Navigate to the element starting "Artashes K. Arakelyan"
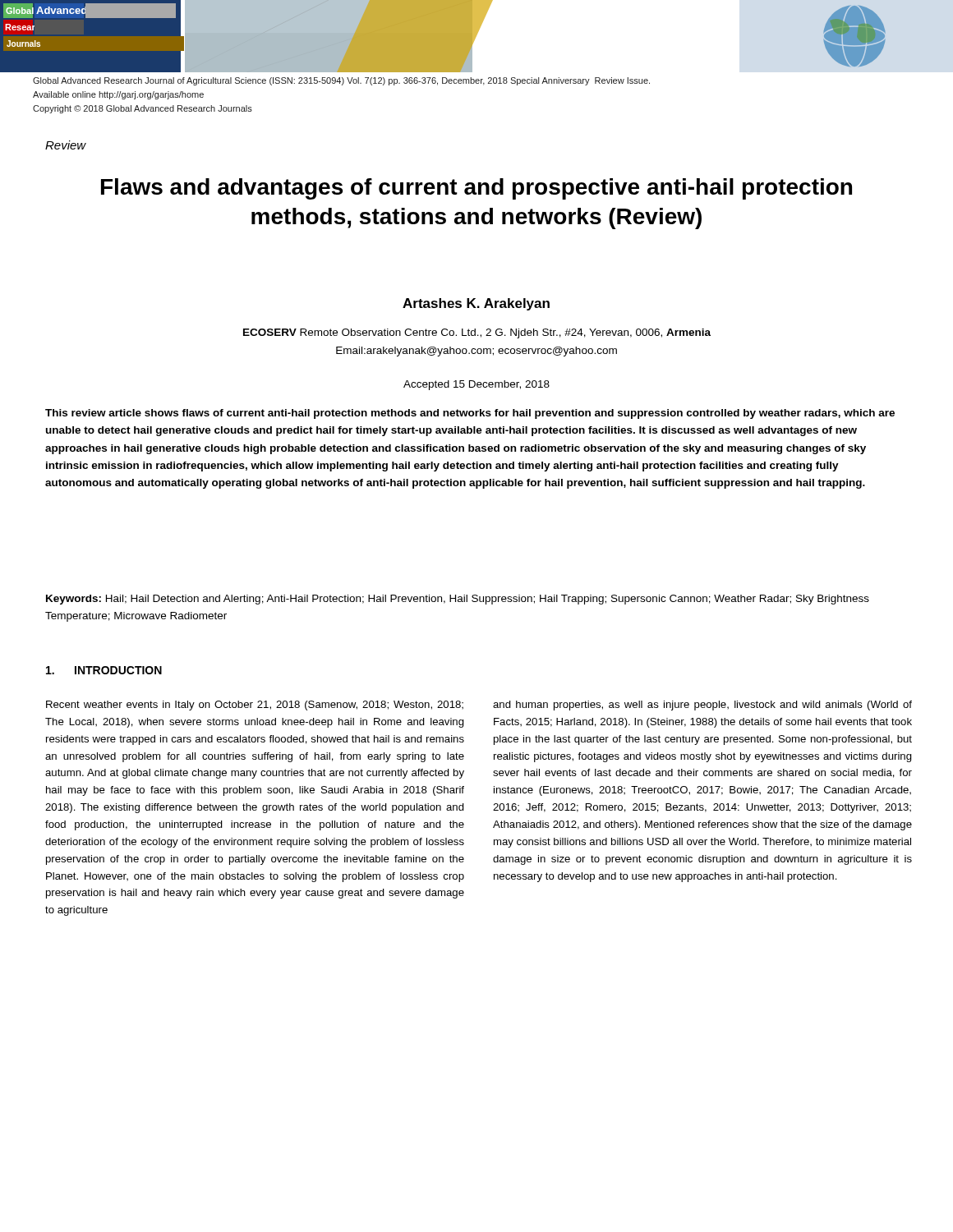This screenshot has width=953, height=1232. click(476, 304)
